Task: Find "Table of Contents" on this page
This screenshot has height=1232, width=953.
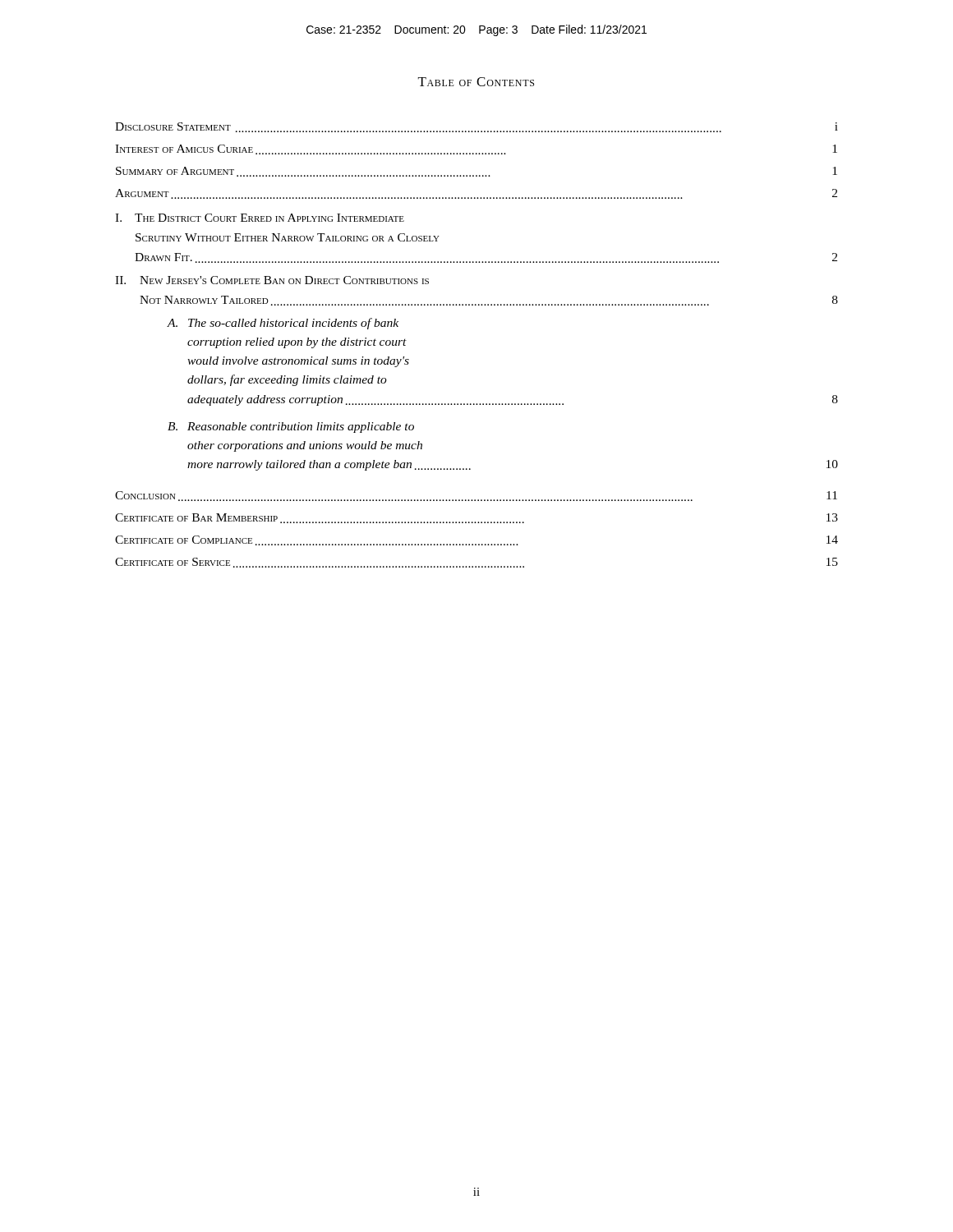Action: tap(476, 82)
